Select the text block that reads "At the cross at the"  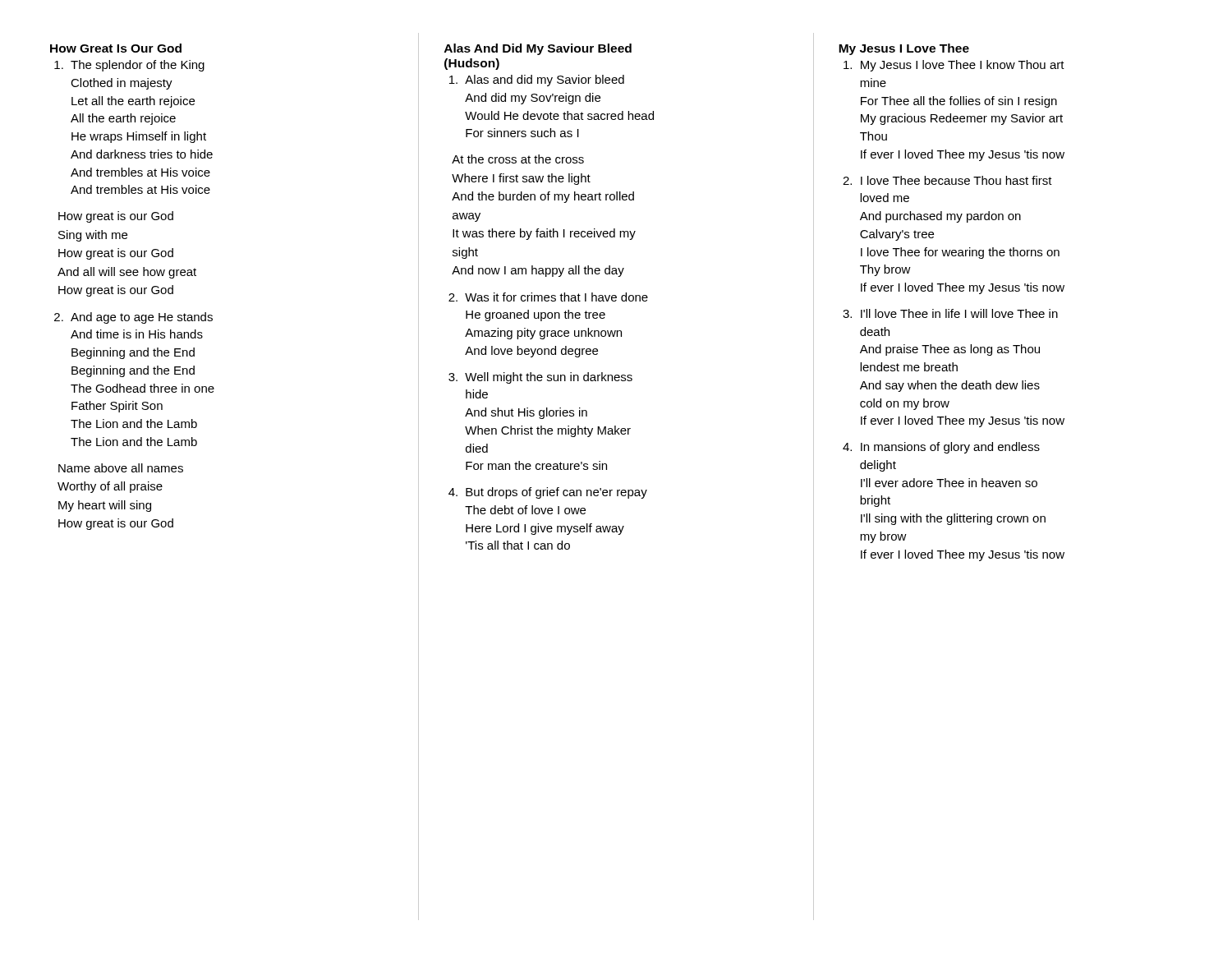[518, 159]
